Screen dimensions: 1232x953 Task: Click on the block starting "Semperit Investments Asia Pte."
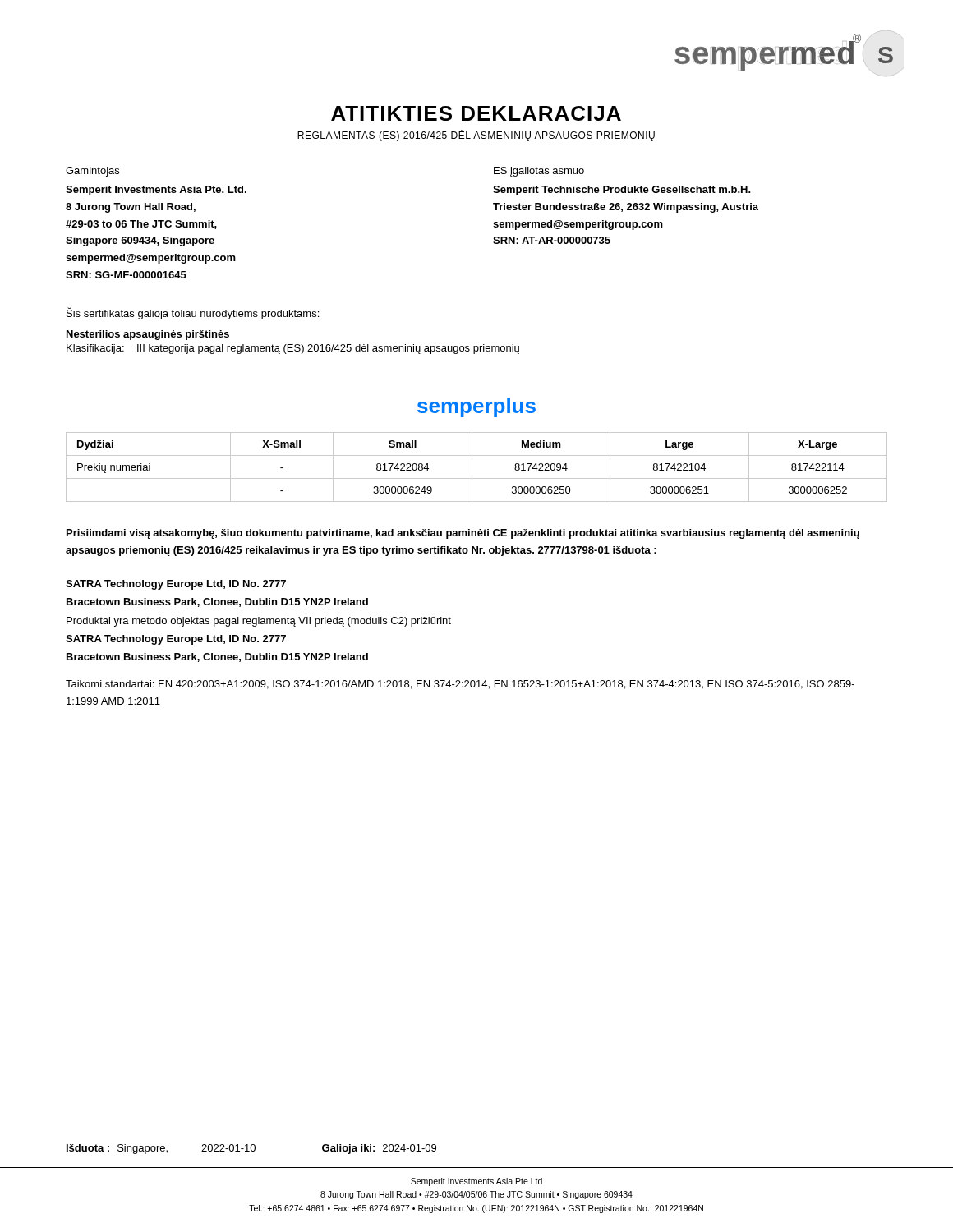[x=156, y=232]
